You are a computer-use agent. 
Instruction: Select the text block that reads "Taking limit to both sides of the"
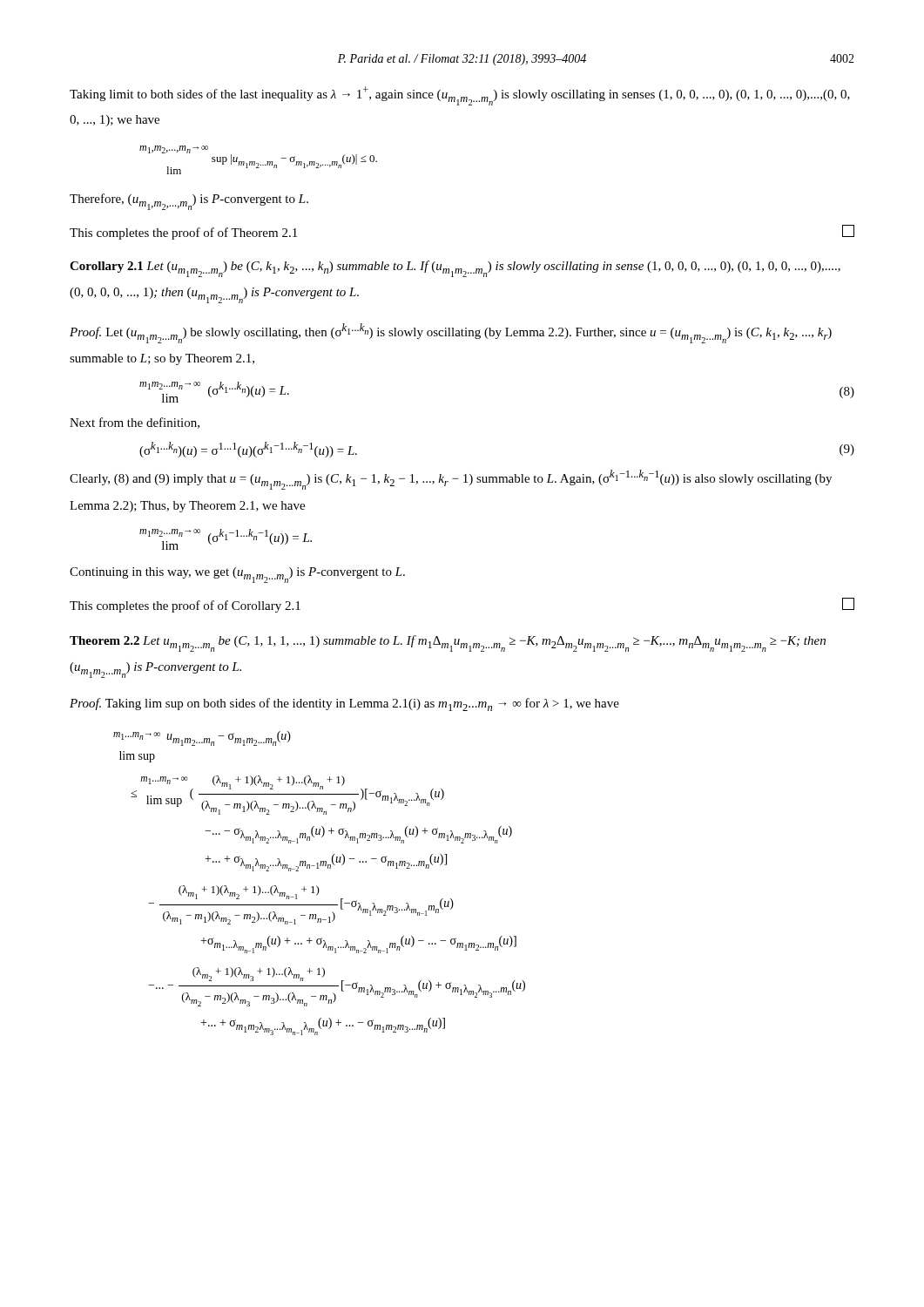point(460,105)
